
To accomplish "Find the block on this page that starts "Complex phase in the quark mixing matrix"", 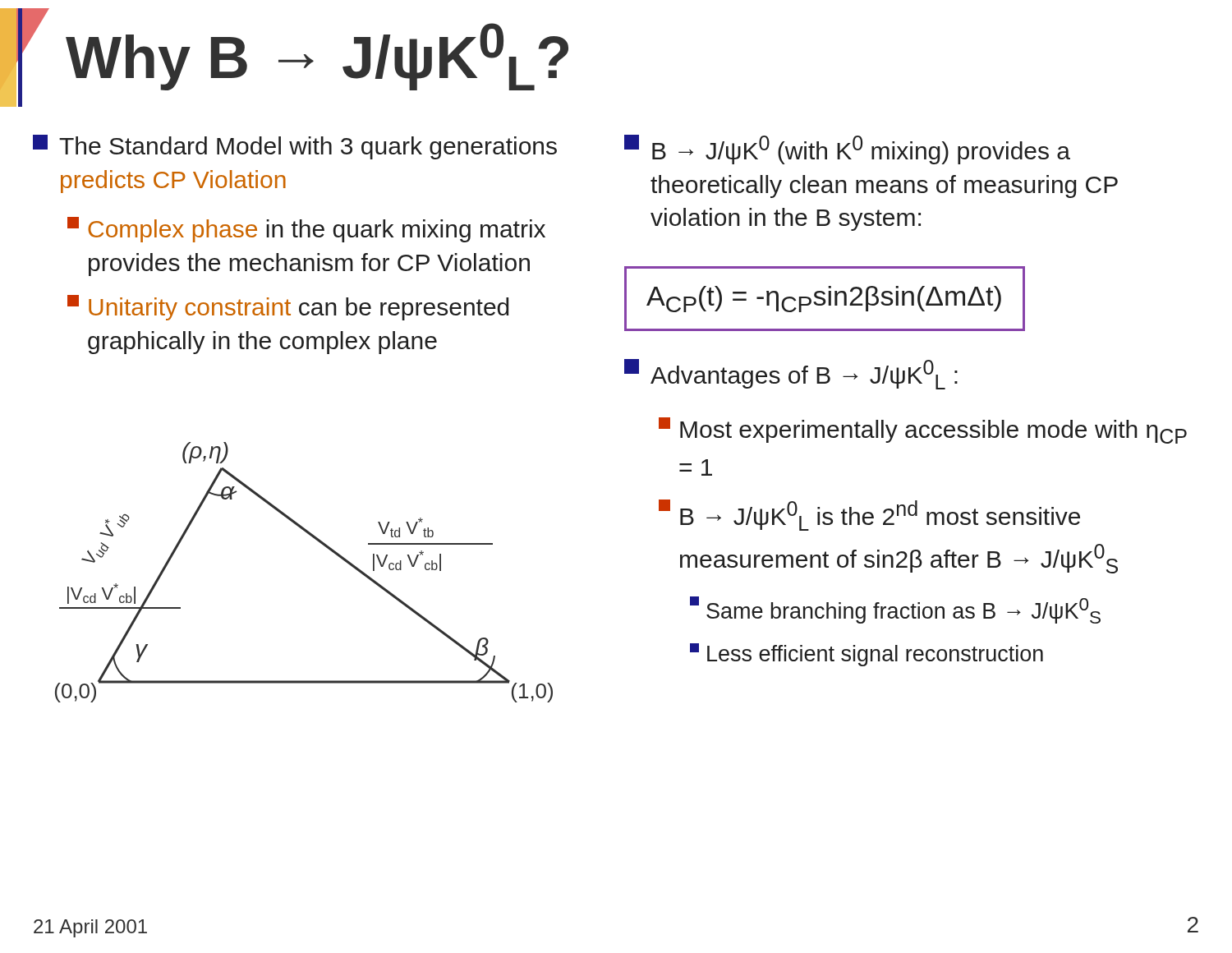I will click(x=334, y=246).
